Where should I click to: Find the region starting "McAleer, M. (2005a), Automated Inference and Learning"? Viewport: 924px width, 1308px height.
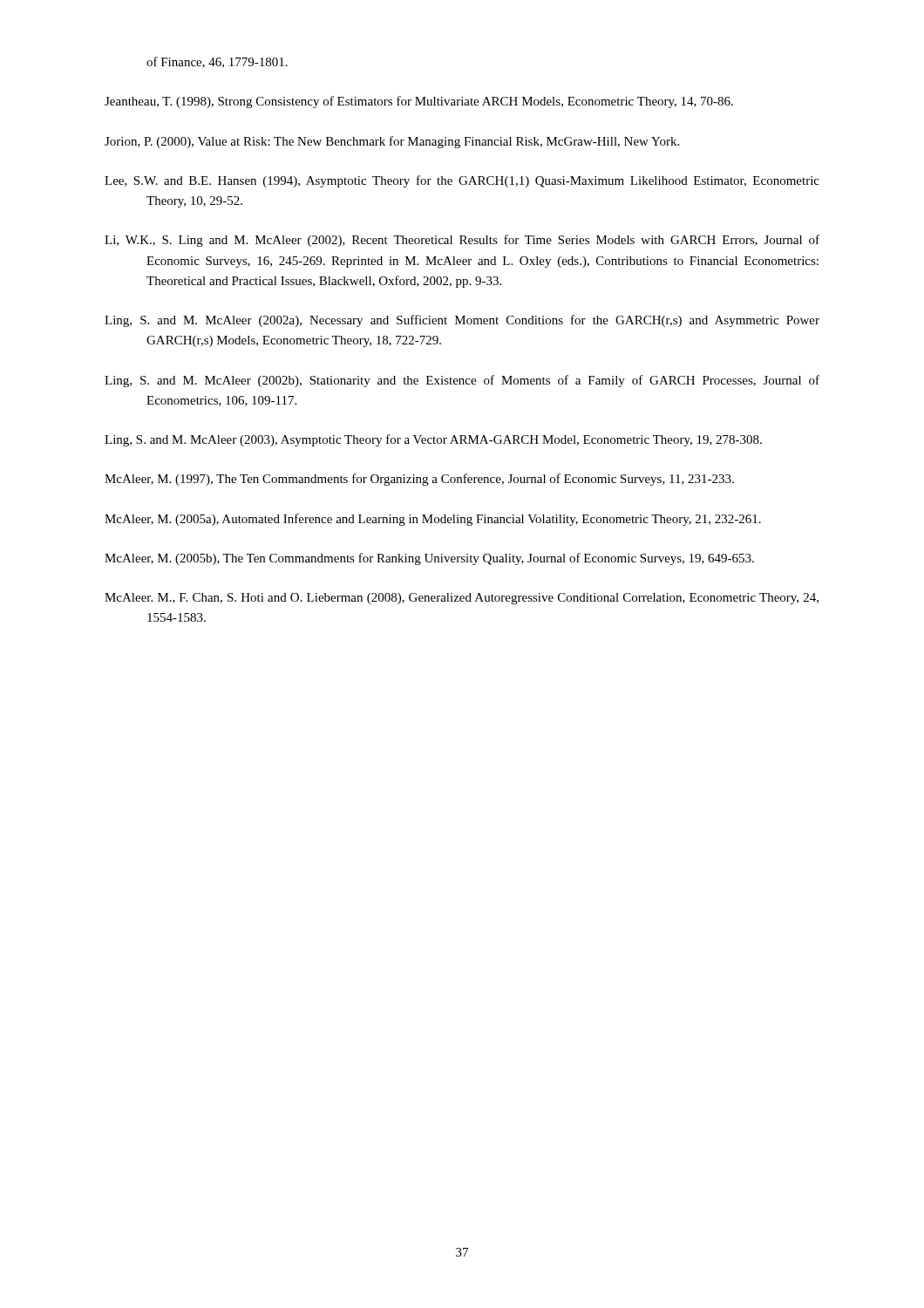tap(433, 518)
